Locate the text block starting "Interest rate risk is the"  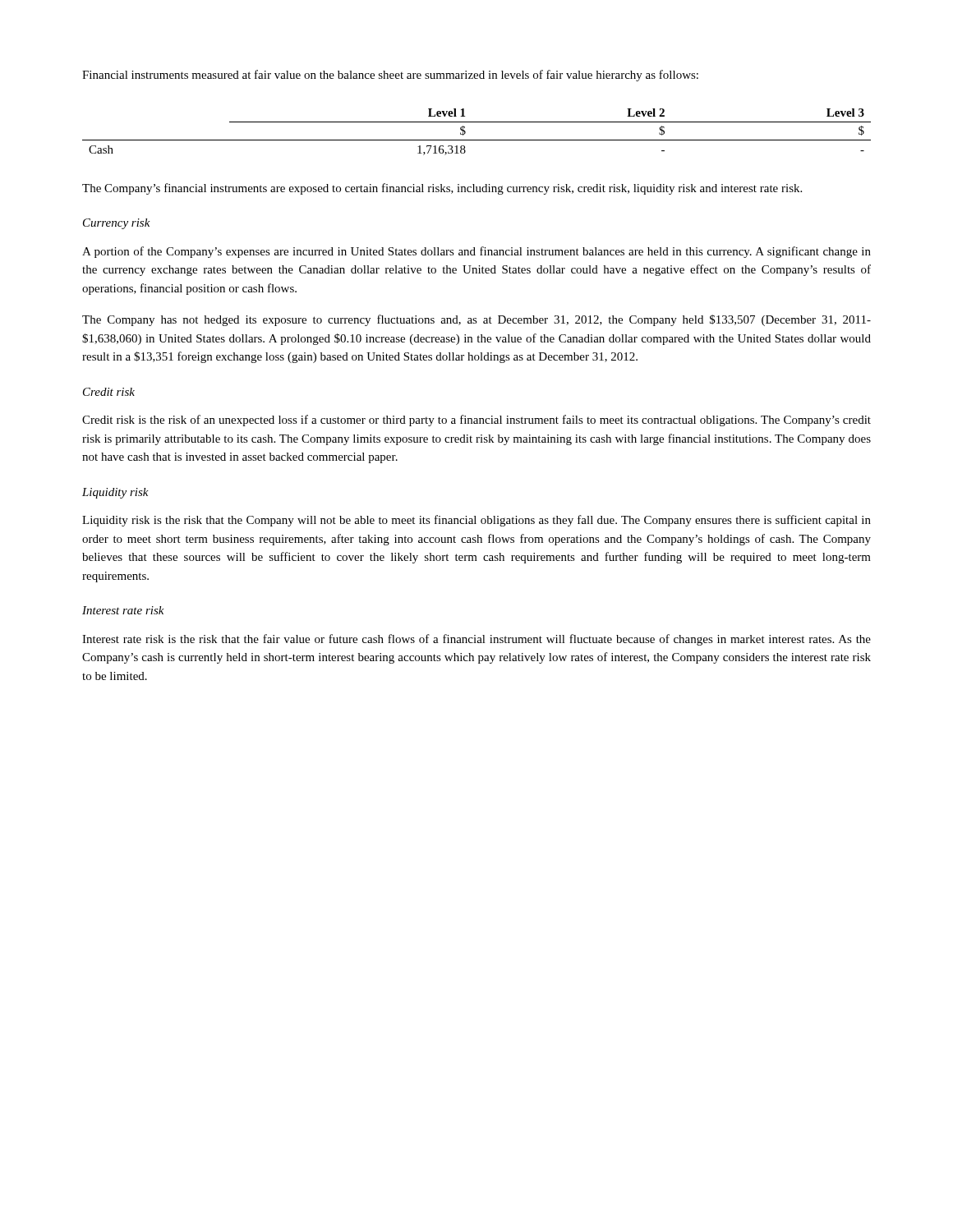tap(476, 657)
